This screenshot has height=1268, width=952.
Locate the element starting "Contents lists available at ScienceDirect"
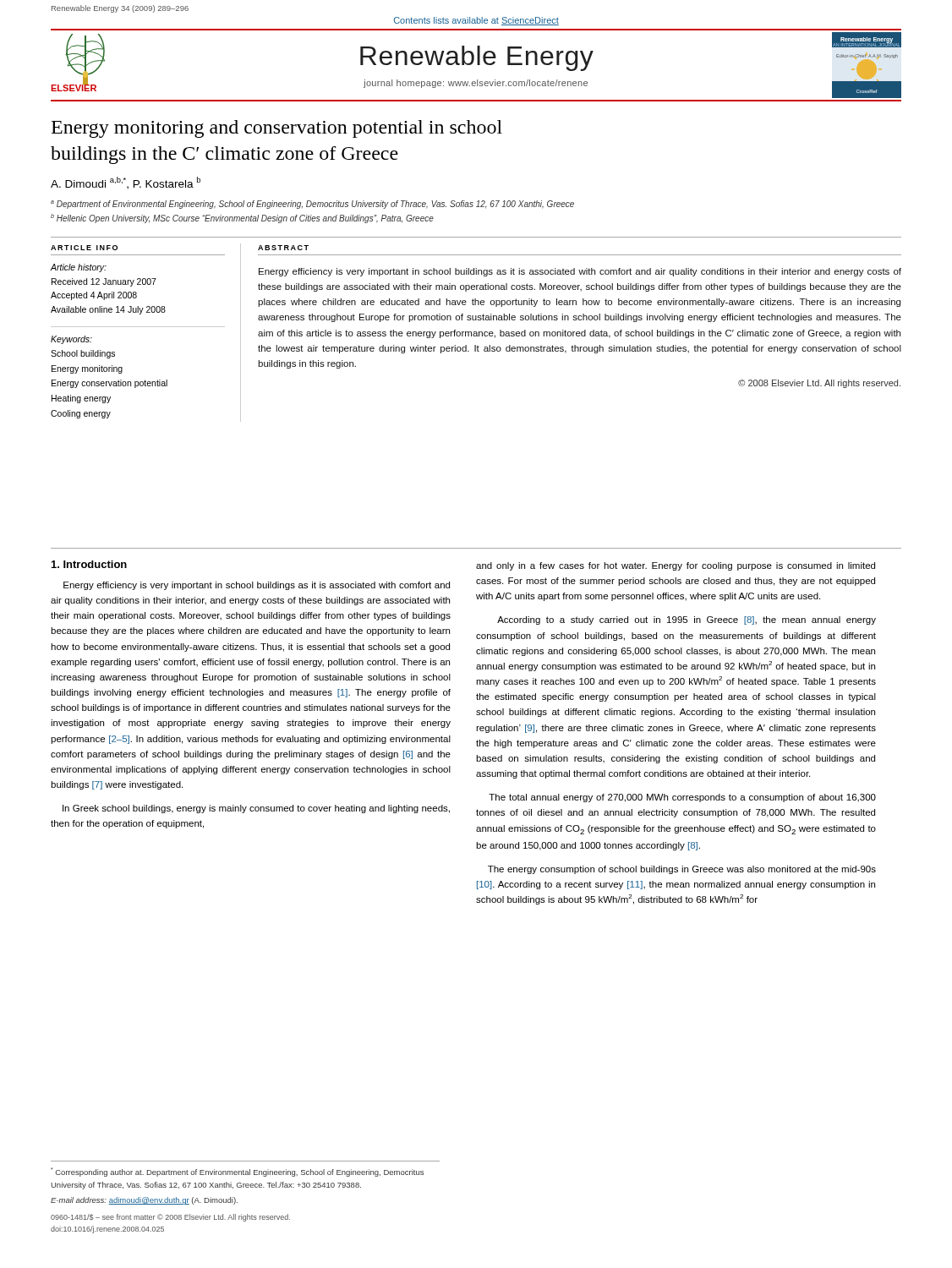(476, 20)
